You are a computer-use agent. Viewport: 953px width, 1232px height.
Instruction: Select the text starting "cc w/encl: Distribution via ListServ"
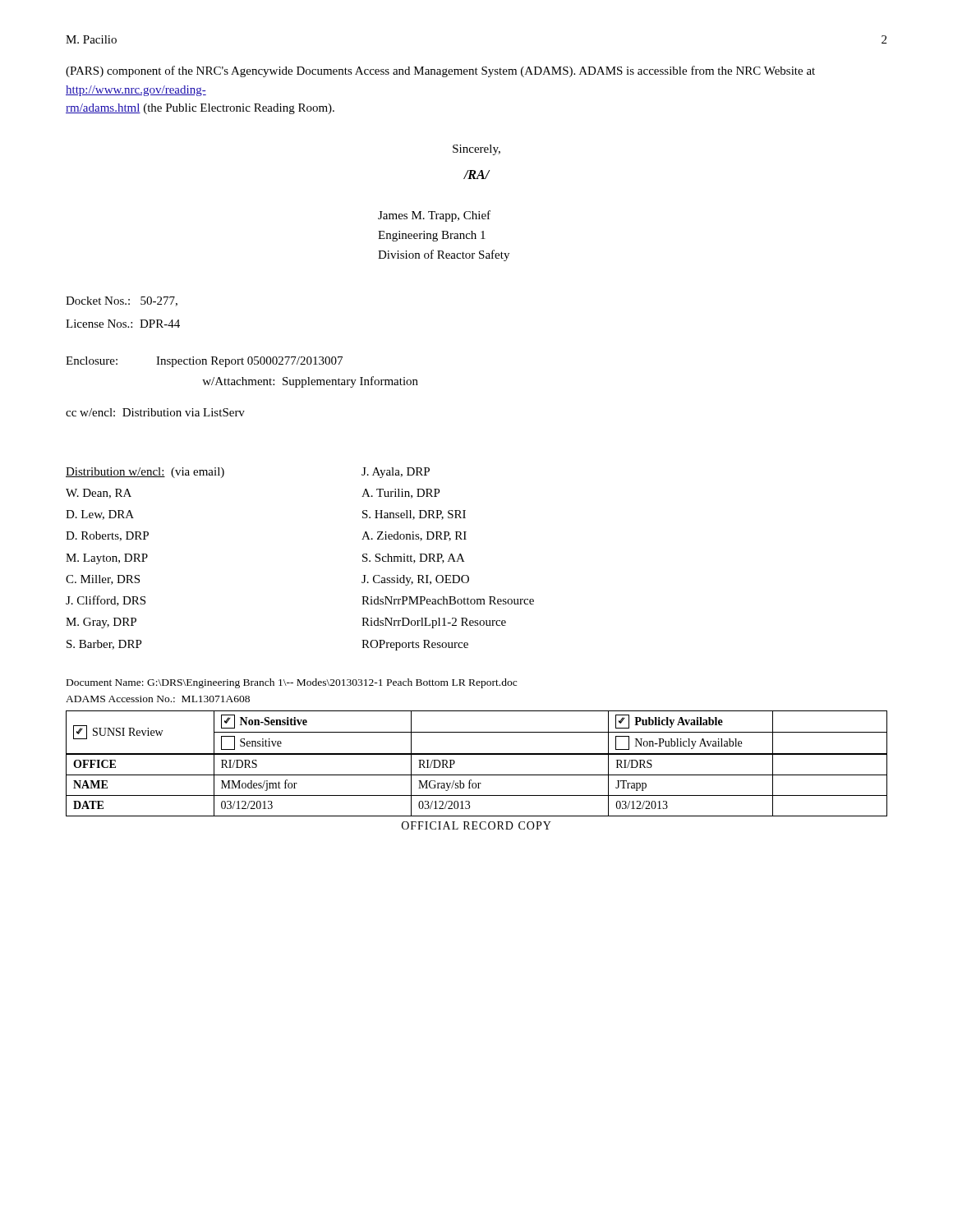tap(155, 412)
